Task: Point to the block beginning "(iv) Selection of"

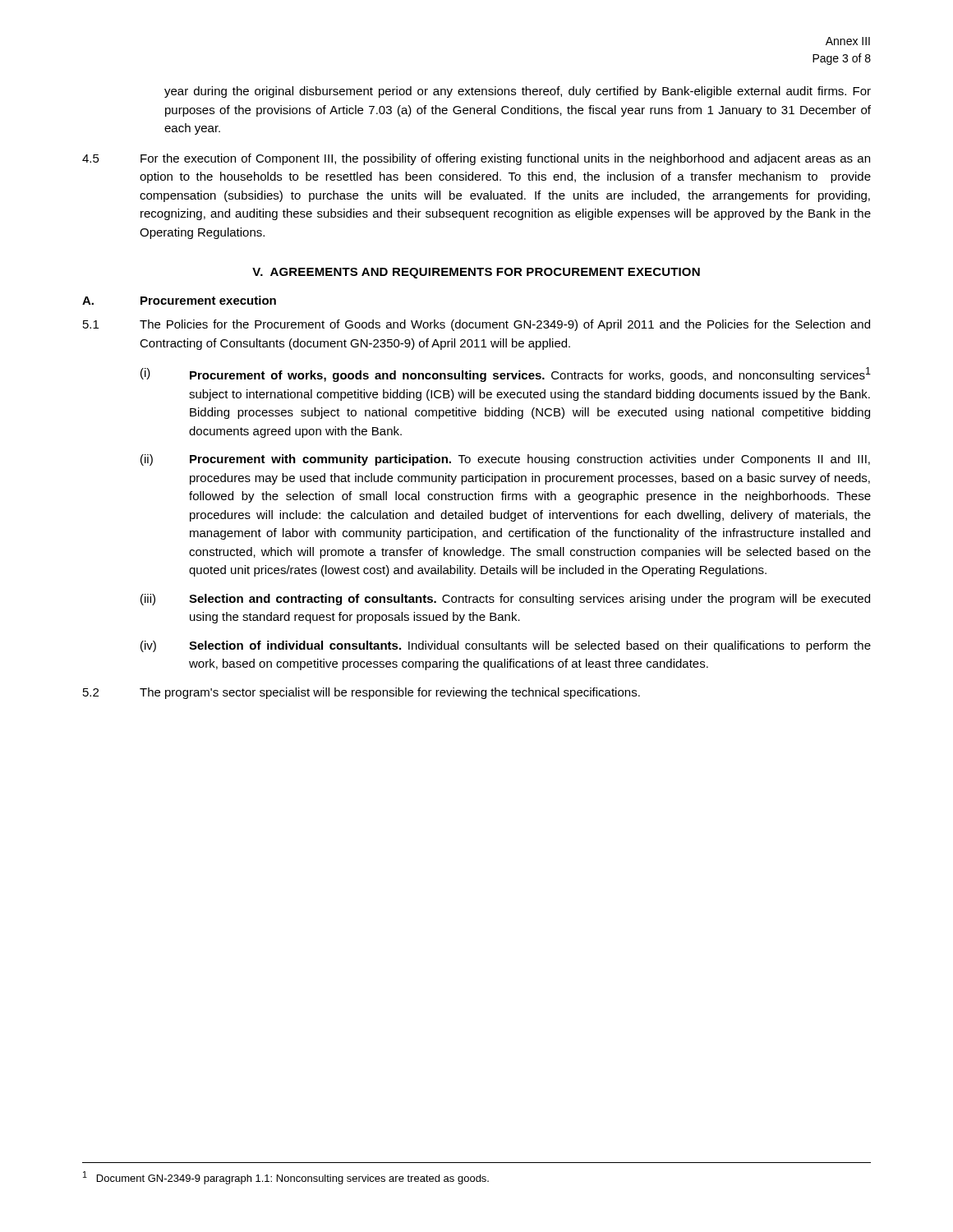Action: click(x=505, y=655)
